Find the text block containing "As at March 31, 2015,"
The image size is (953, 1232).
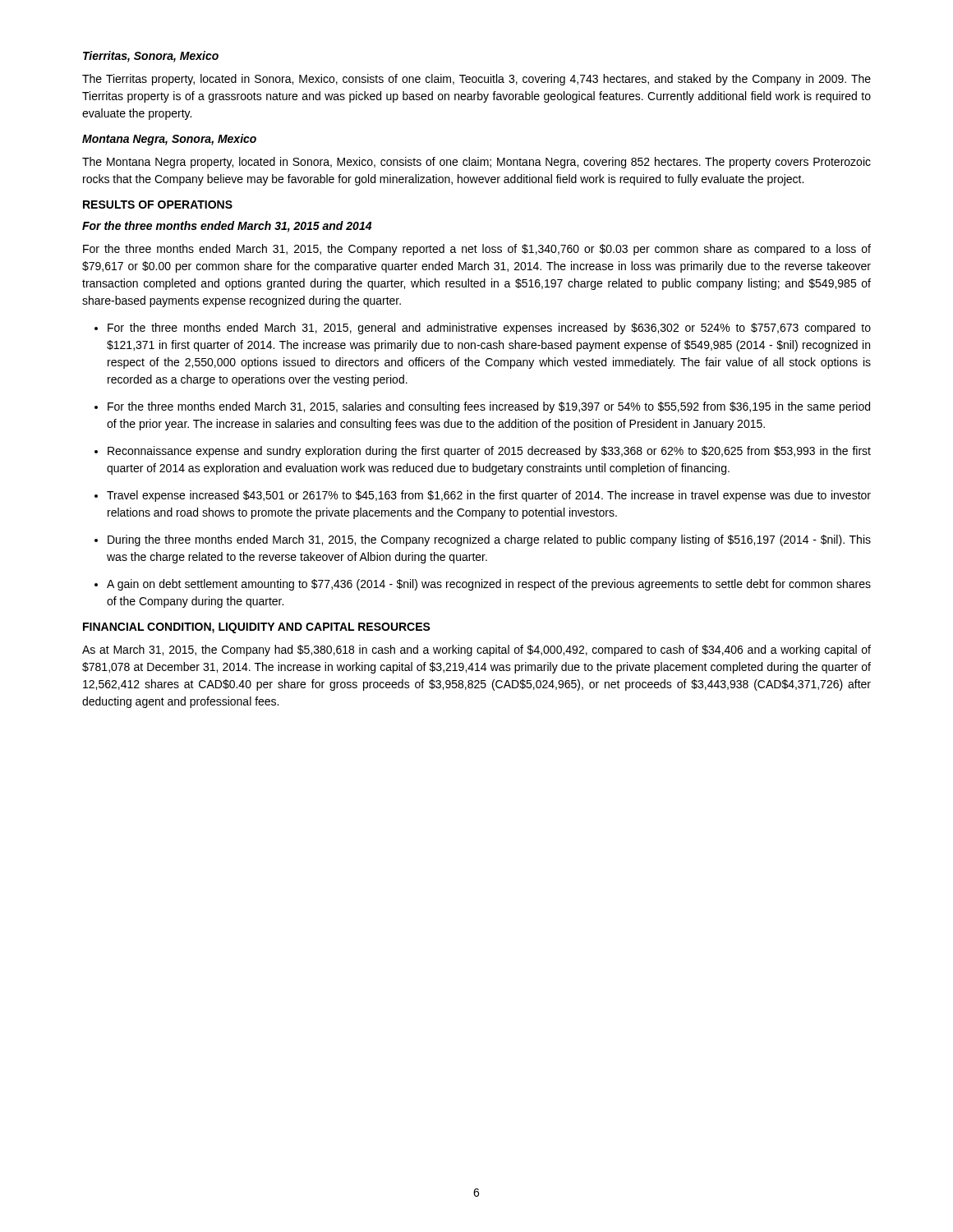[x=476, y=676]
